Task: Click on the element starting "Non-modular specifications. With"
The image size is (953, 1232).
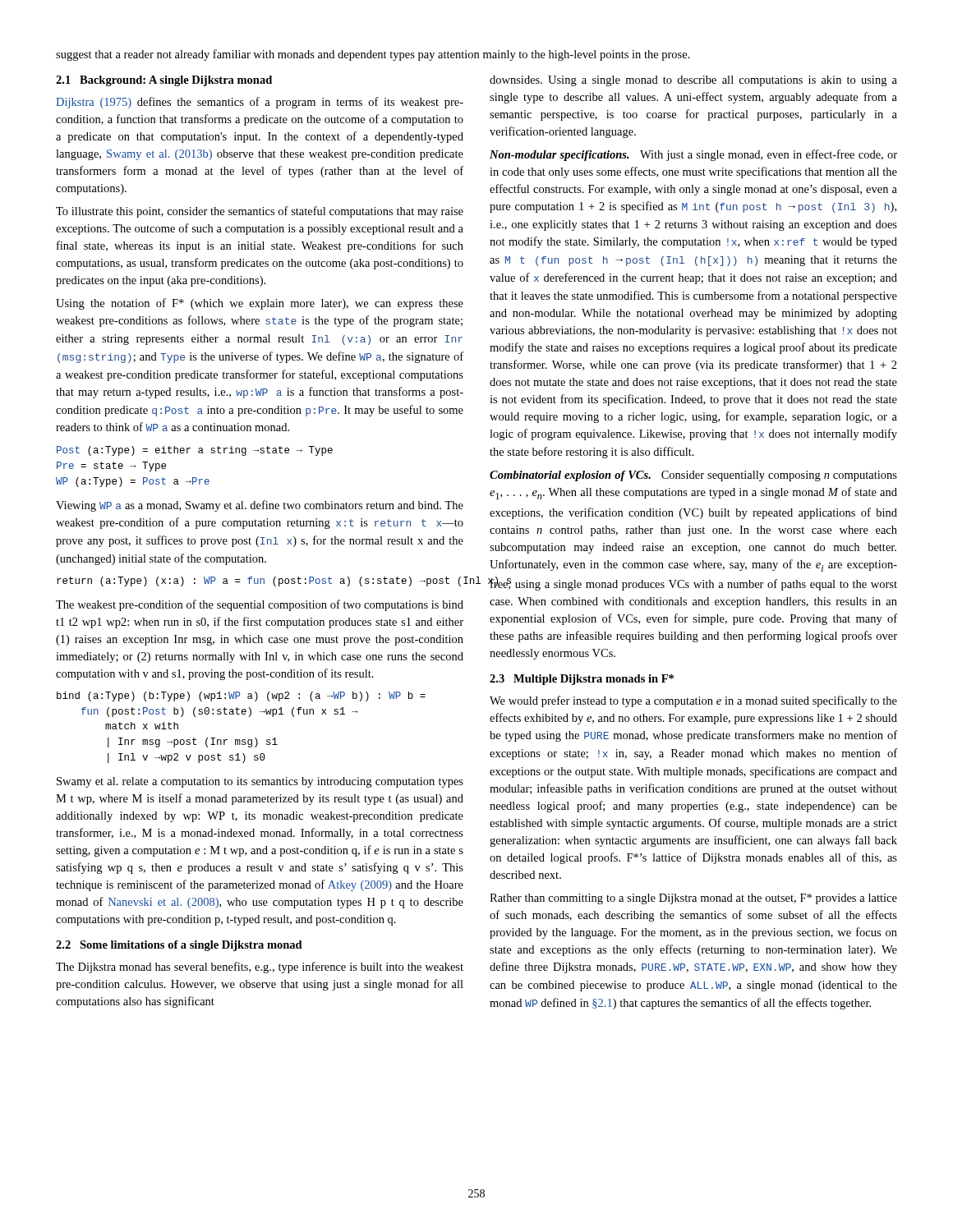Action: (693, 303)
